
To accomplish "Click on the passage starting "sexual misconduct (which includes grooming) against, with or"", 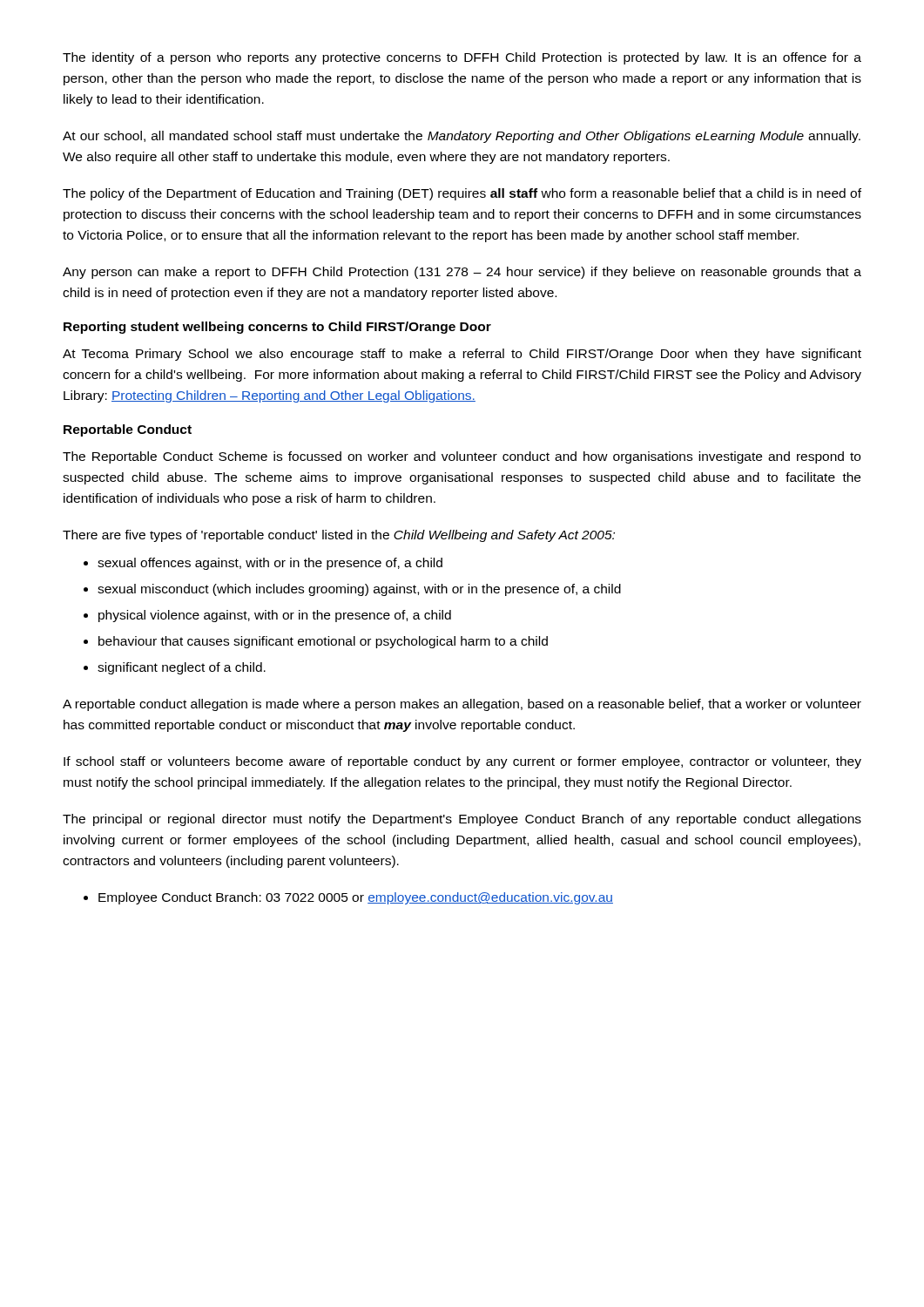I will [x=359, y=589].
